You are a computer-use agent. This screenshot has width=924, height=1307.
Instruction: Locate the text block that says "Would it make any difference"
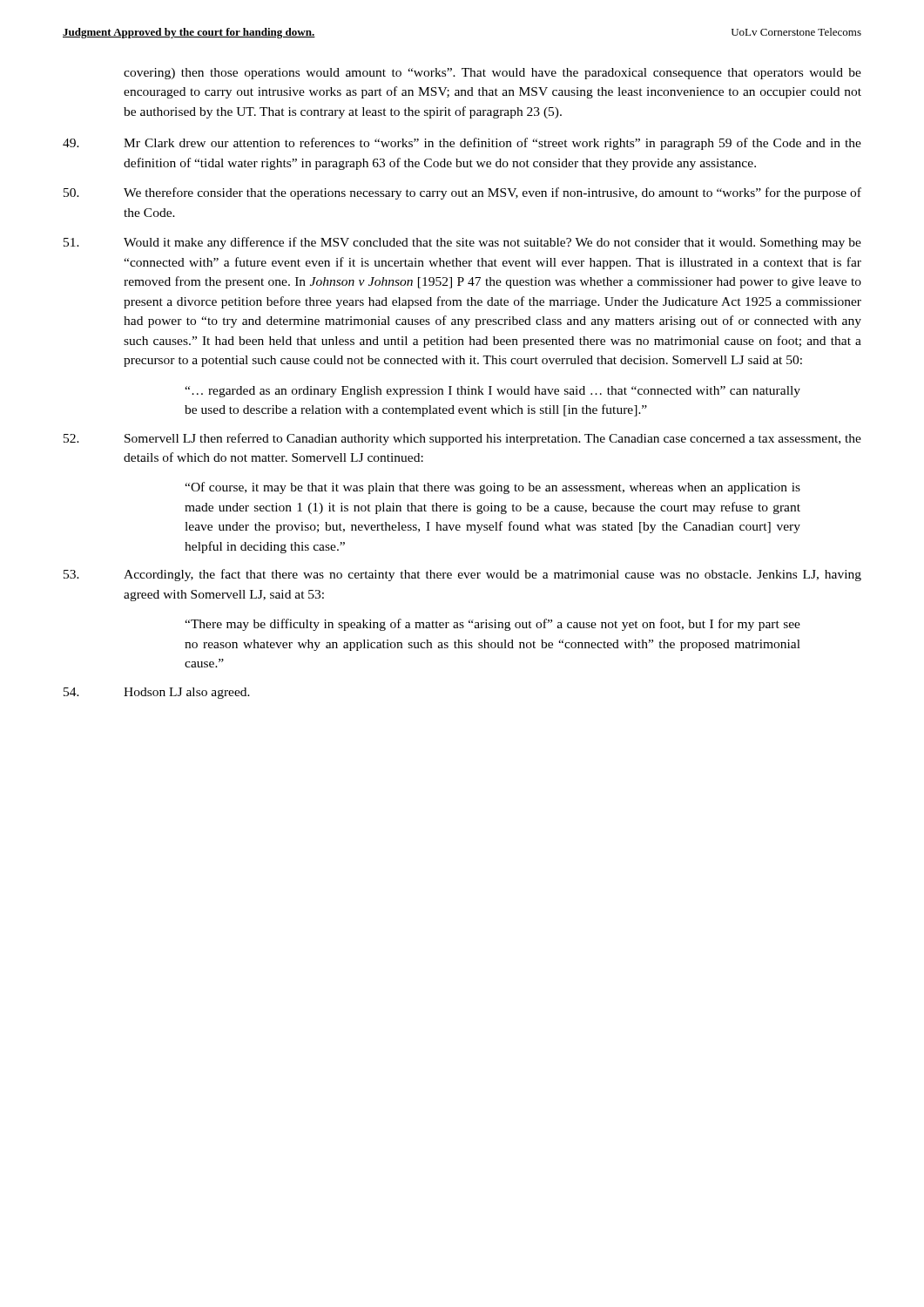coord(462,301)
